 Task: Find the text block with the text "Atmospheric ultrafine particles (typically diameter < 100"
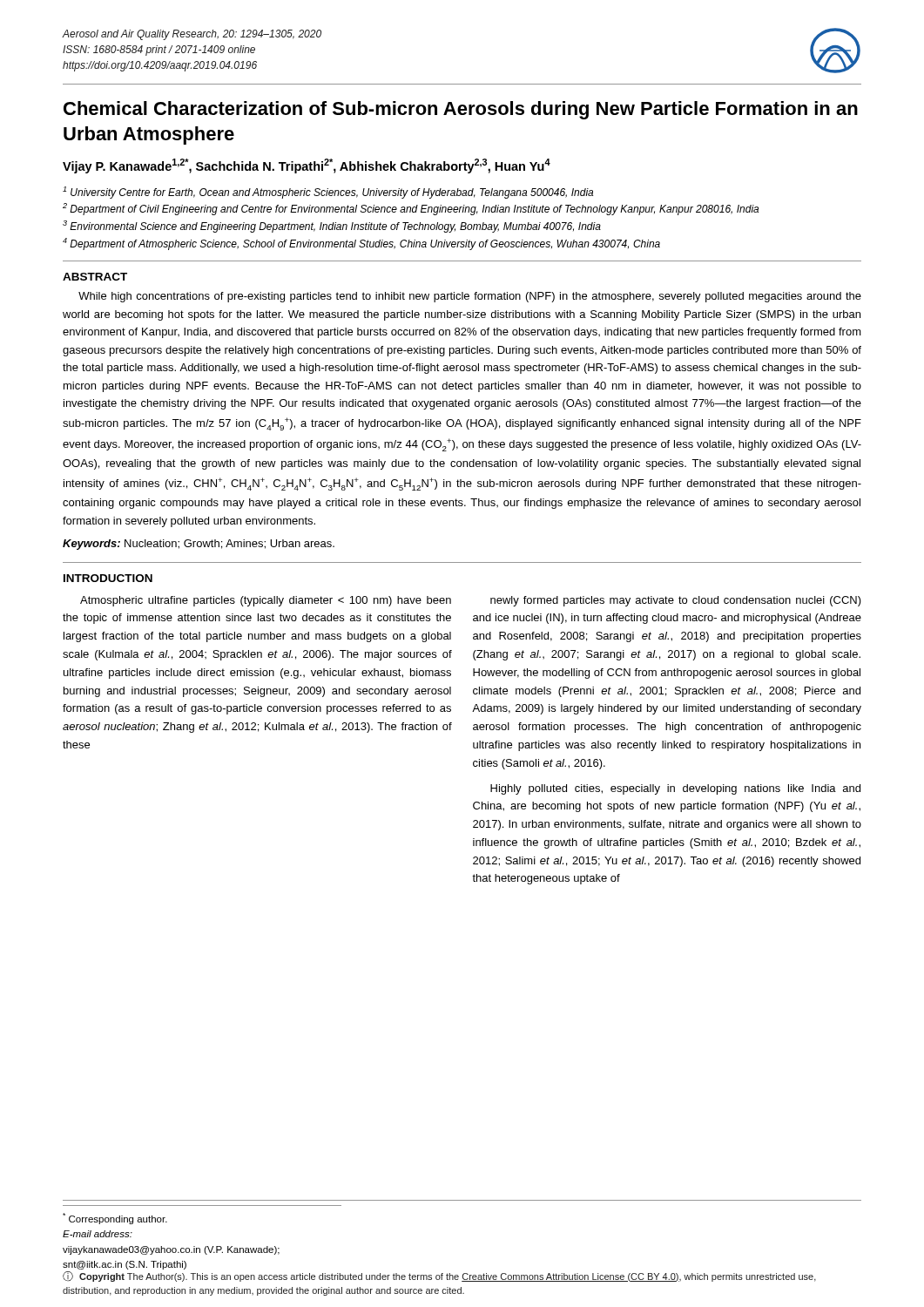257,673
